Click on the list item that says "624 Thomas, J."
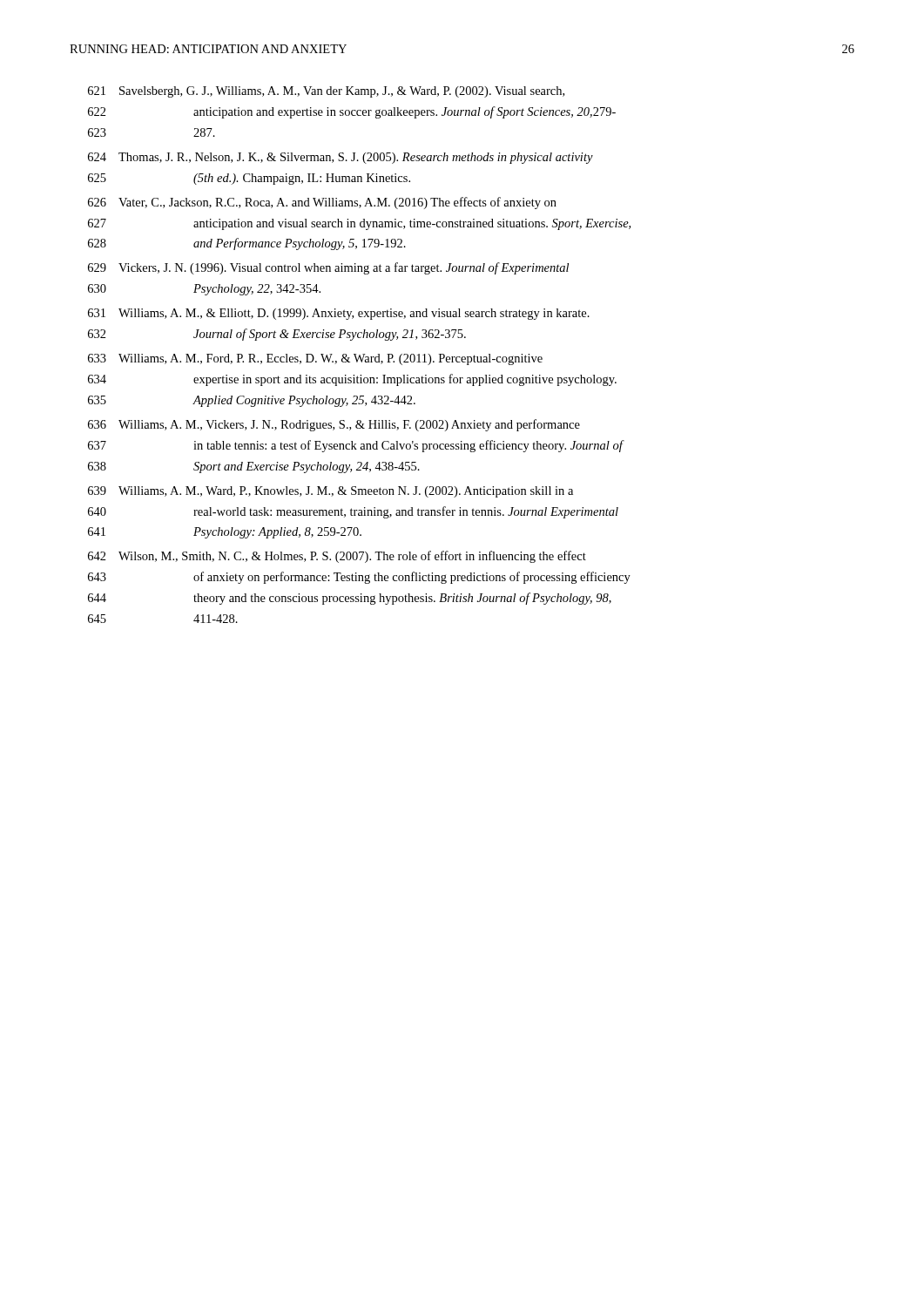The image size is (924, 1307). pos(462,168)
